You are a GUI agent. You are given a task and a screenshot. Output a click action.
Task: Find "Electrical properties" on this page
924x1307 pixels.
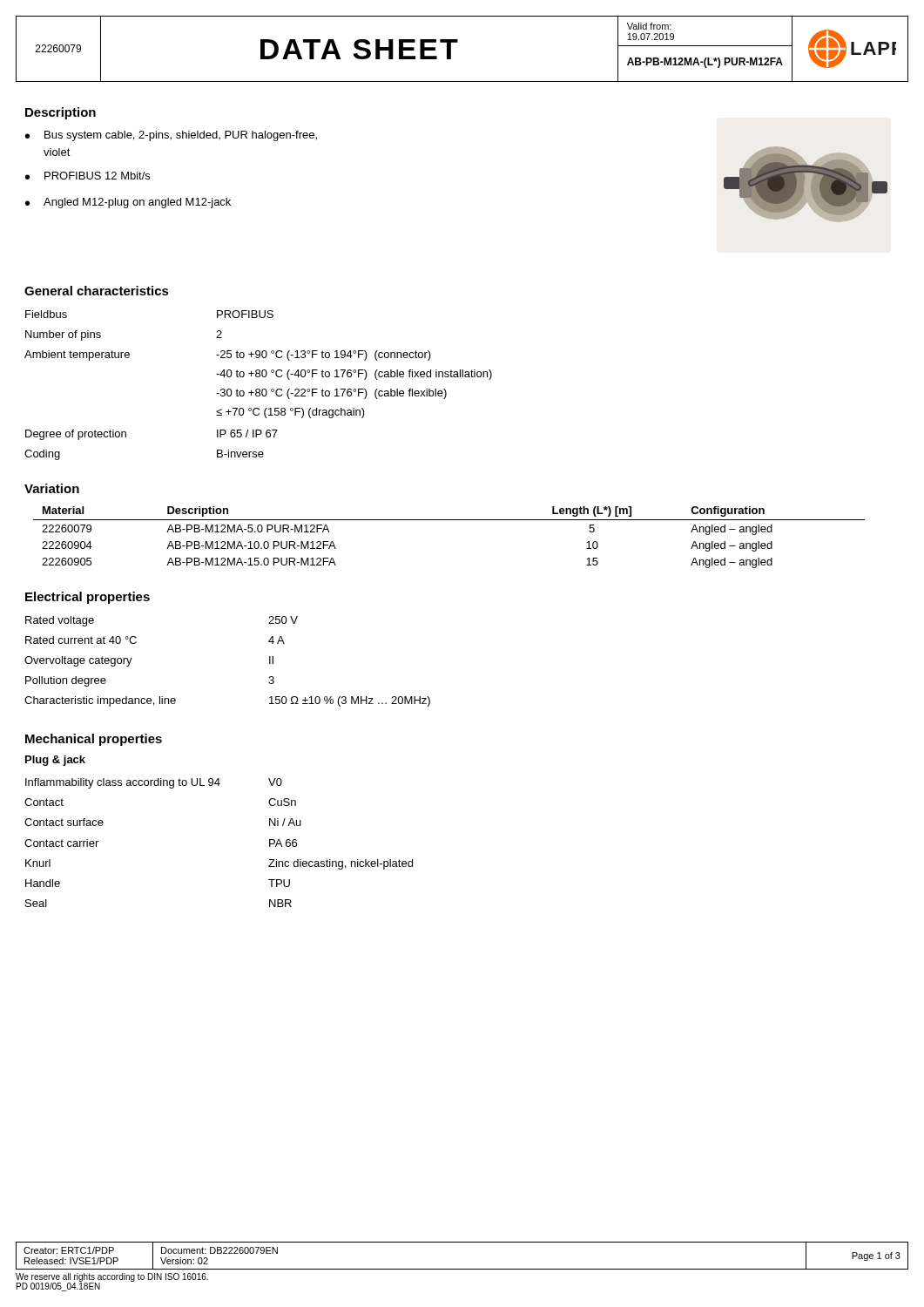tap(87, 596)
